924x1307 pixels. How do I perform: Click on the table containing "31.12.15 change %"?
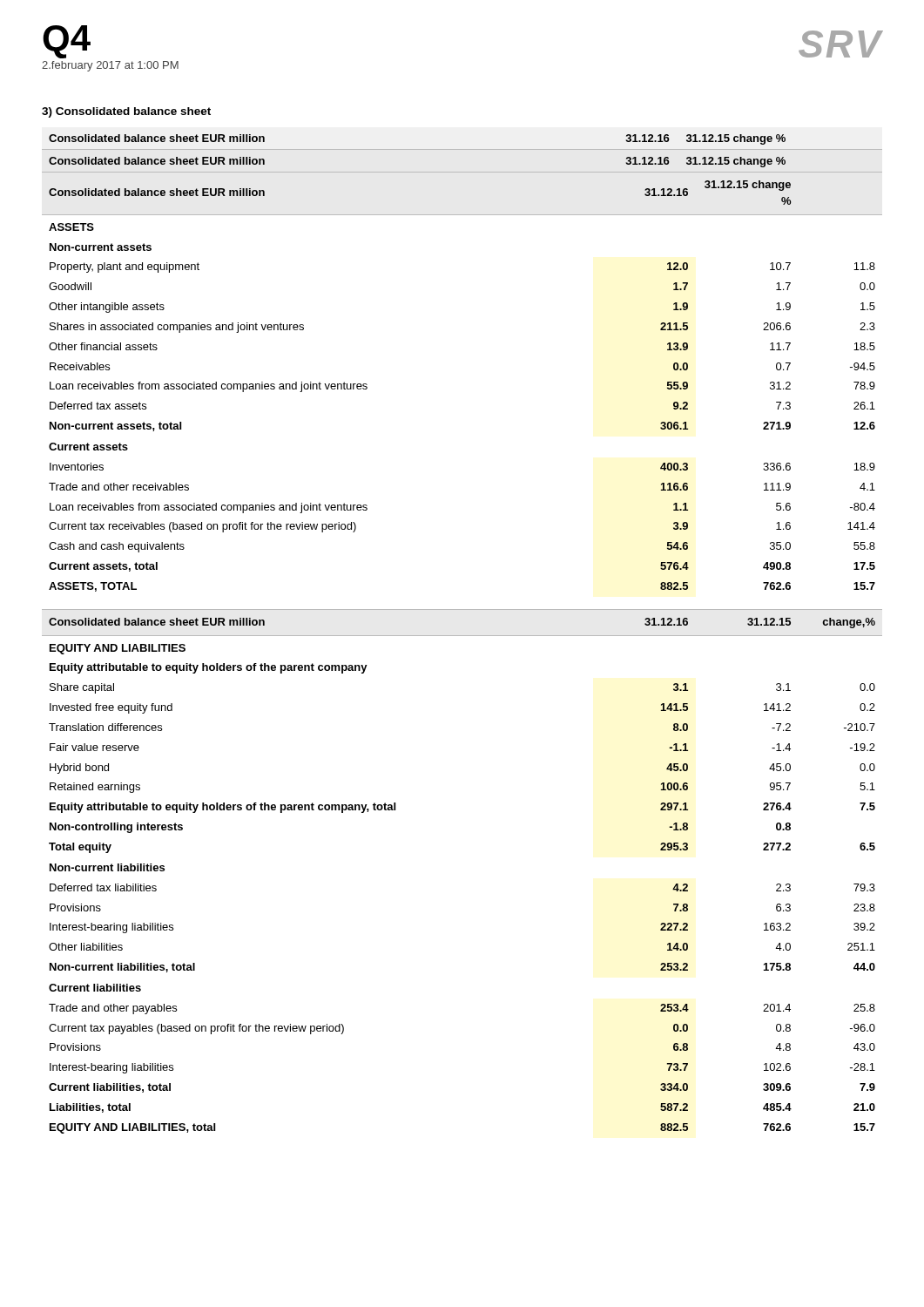[x=462, y=632]
